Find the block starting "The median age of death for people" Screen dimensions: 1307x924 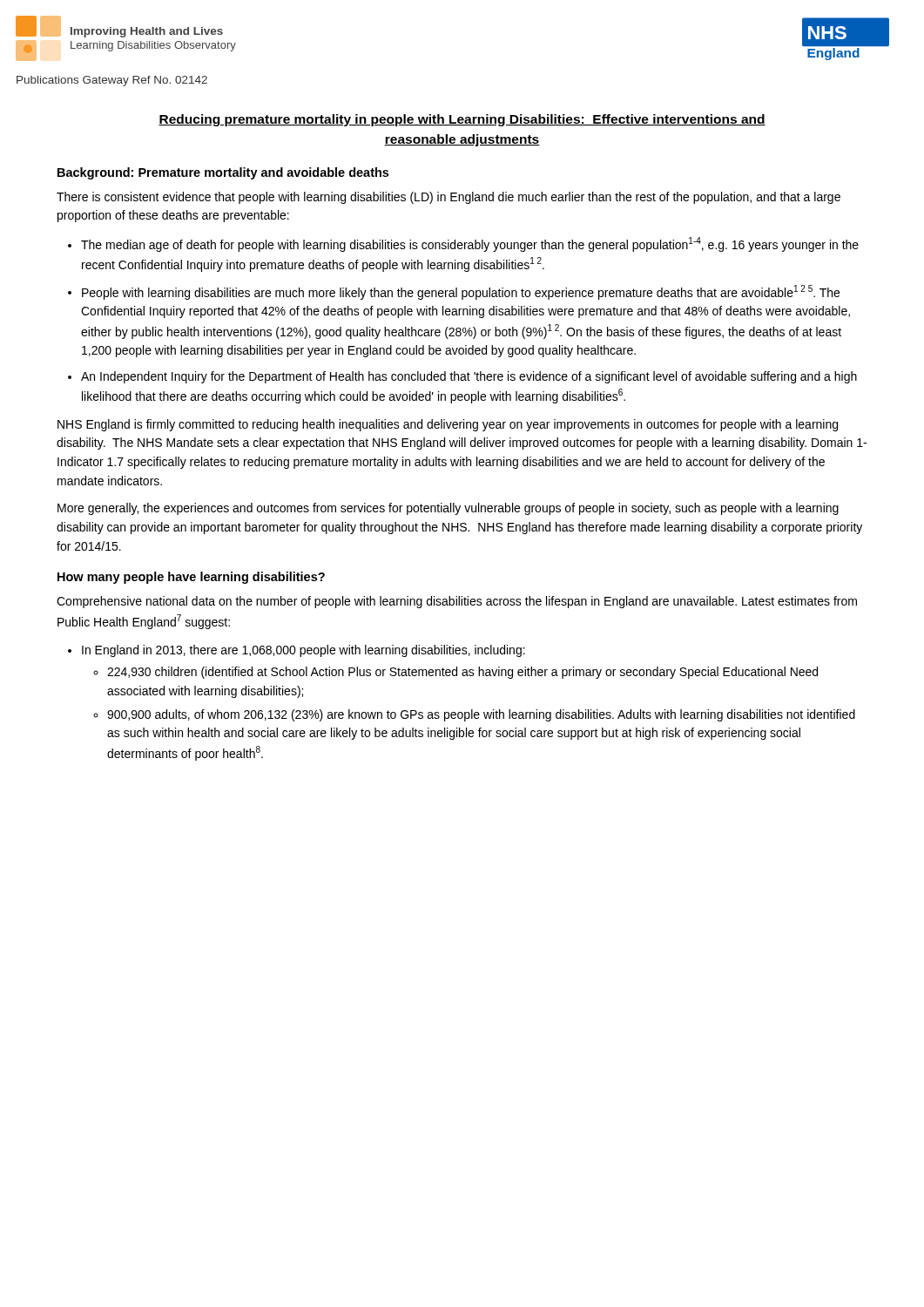click(x=470, y=254)
